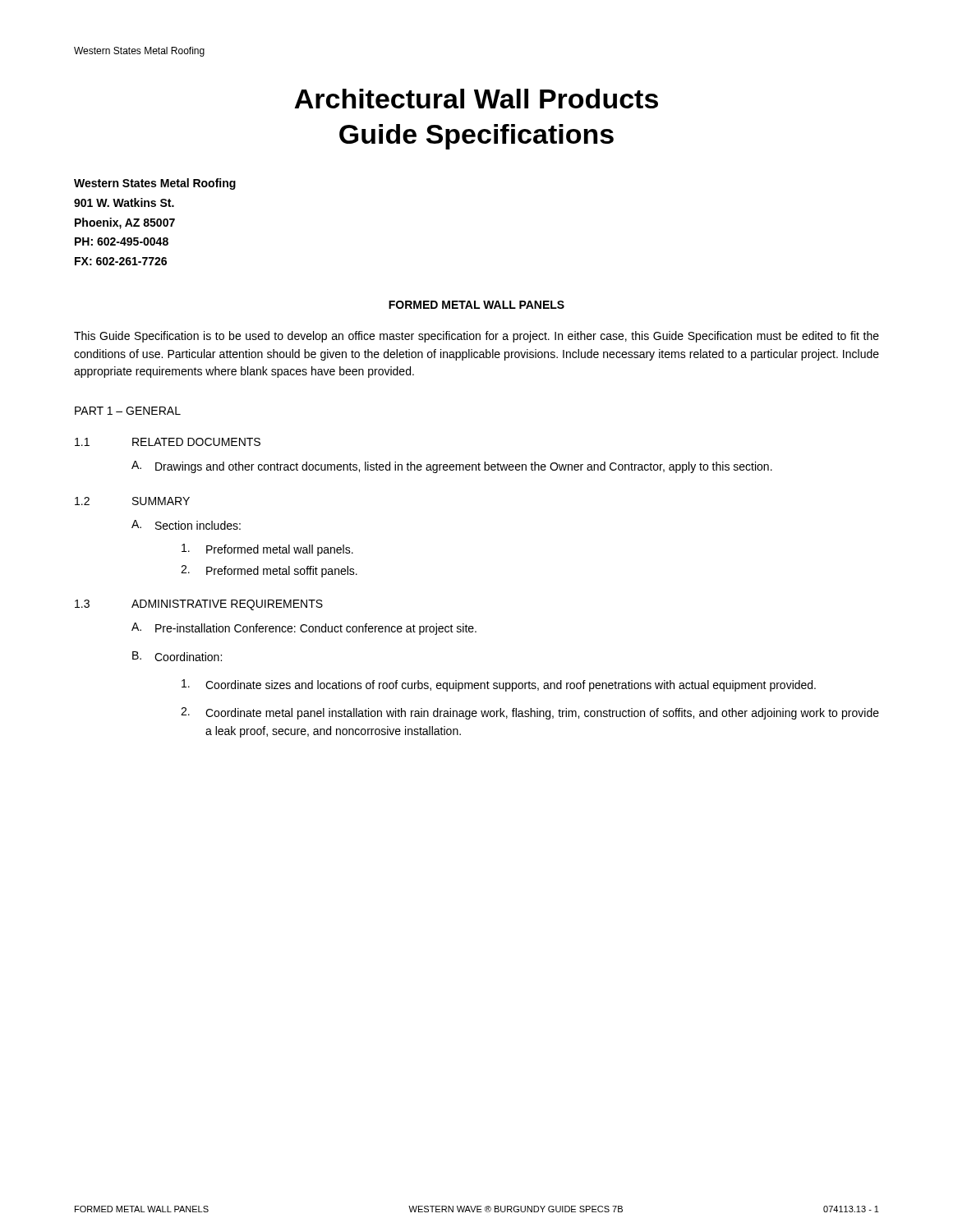Viewport: 953px width, 1232px height.
Task: Locate the element starting "2. Coordinate metal panel installation"
Action: coord(530,722)
